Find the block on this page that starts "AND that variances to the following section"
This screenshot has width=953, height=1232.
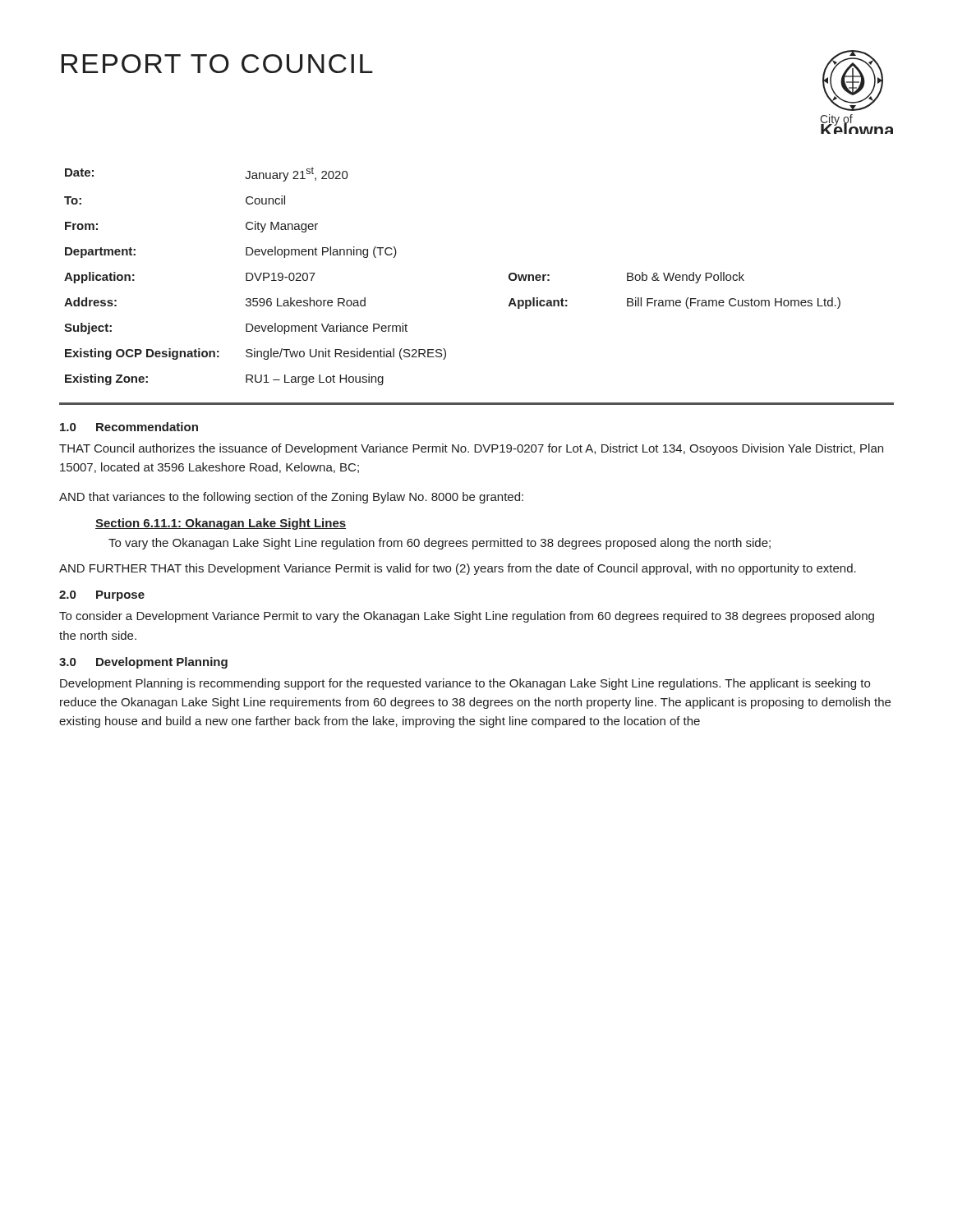292,496
